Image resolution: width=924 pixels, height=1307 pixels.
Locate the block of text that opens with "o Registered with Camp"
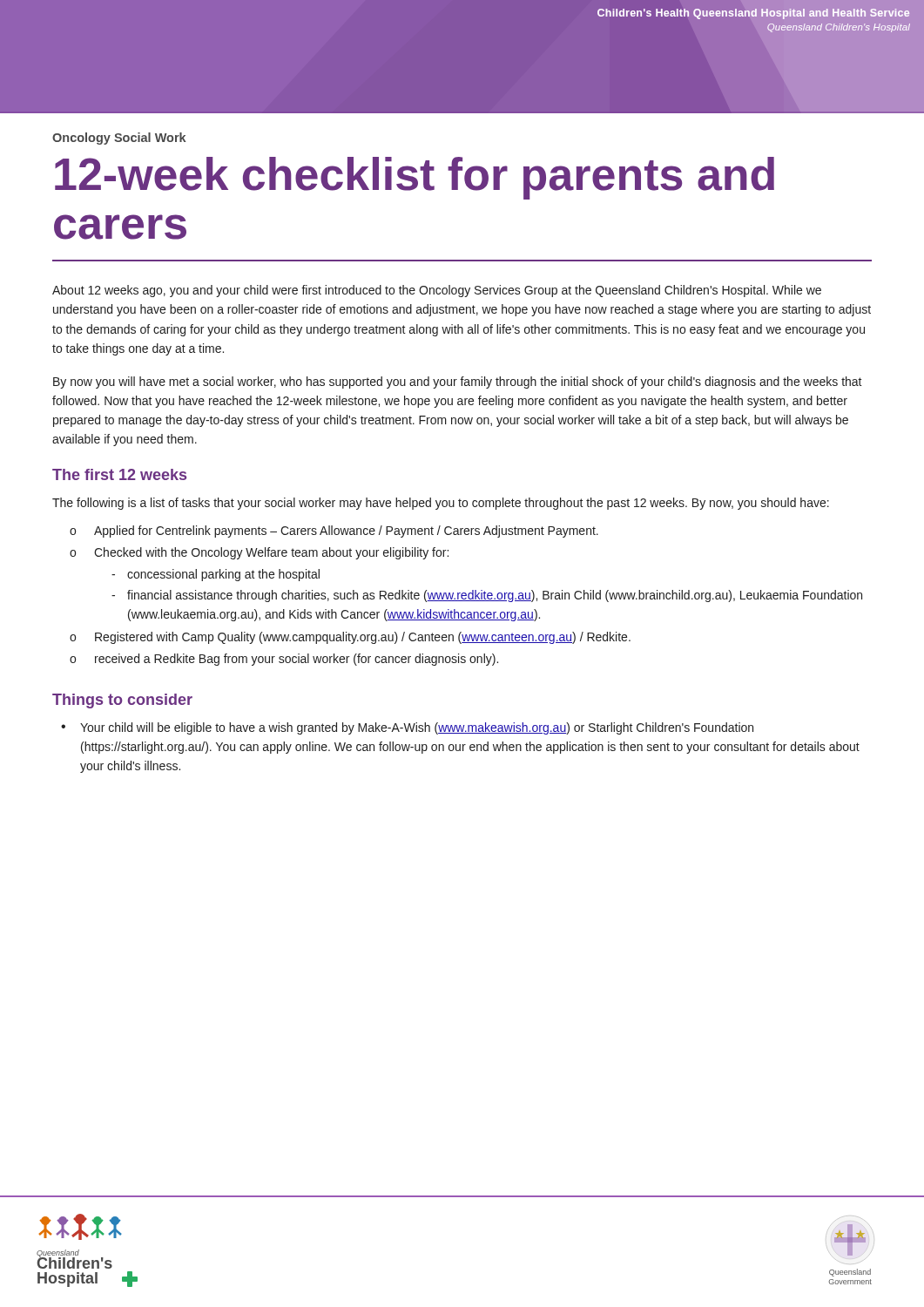point(350,637)
